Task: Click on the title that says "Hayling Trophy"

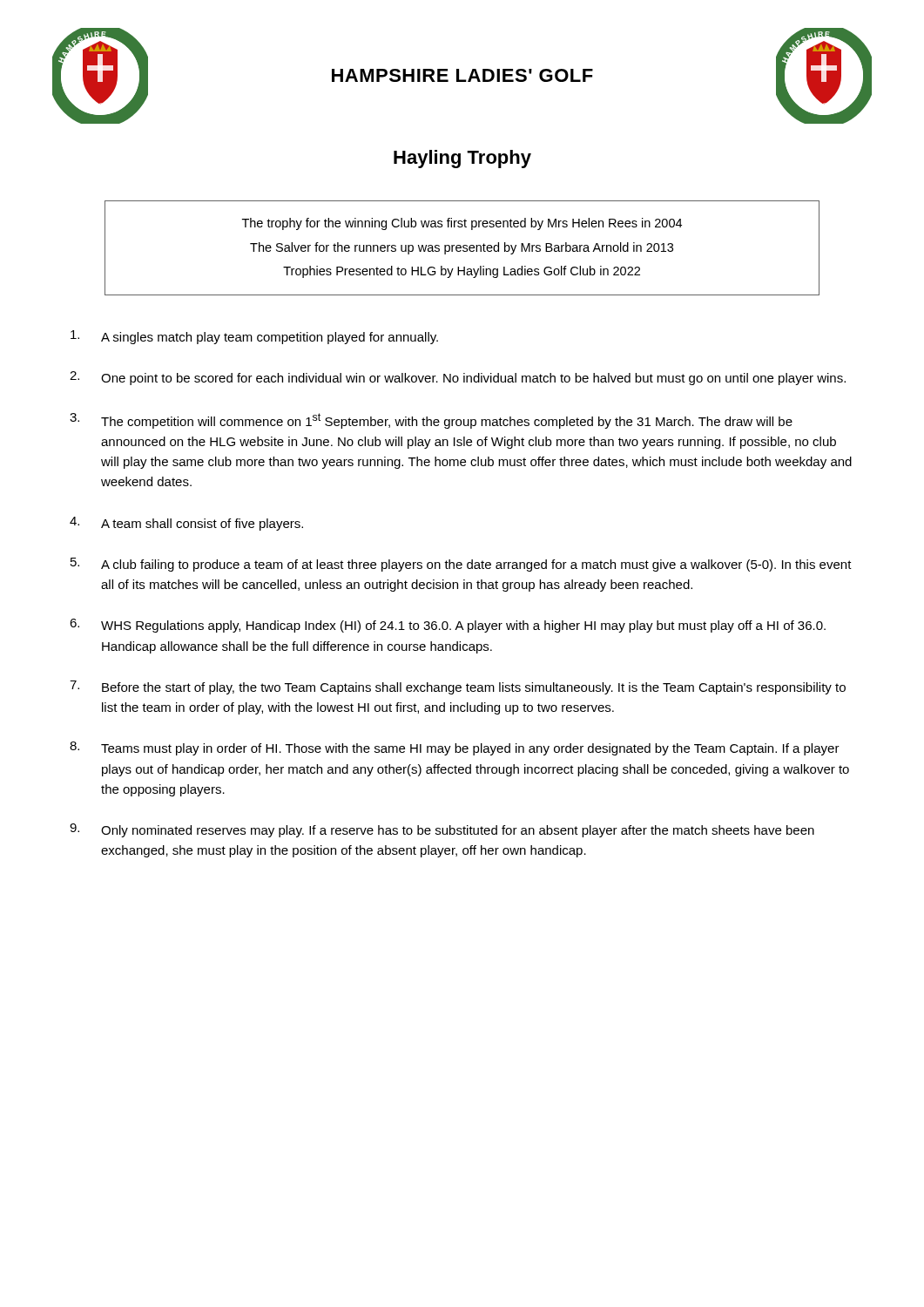Action: [x=462, y=157]
